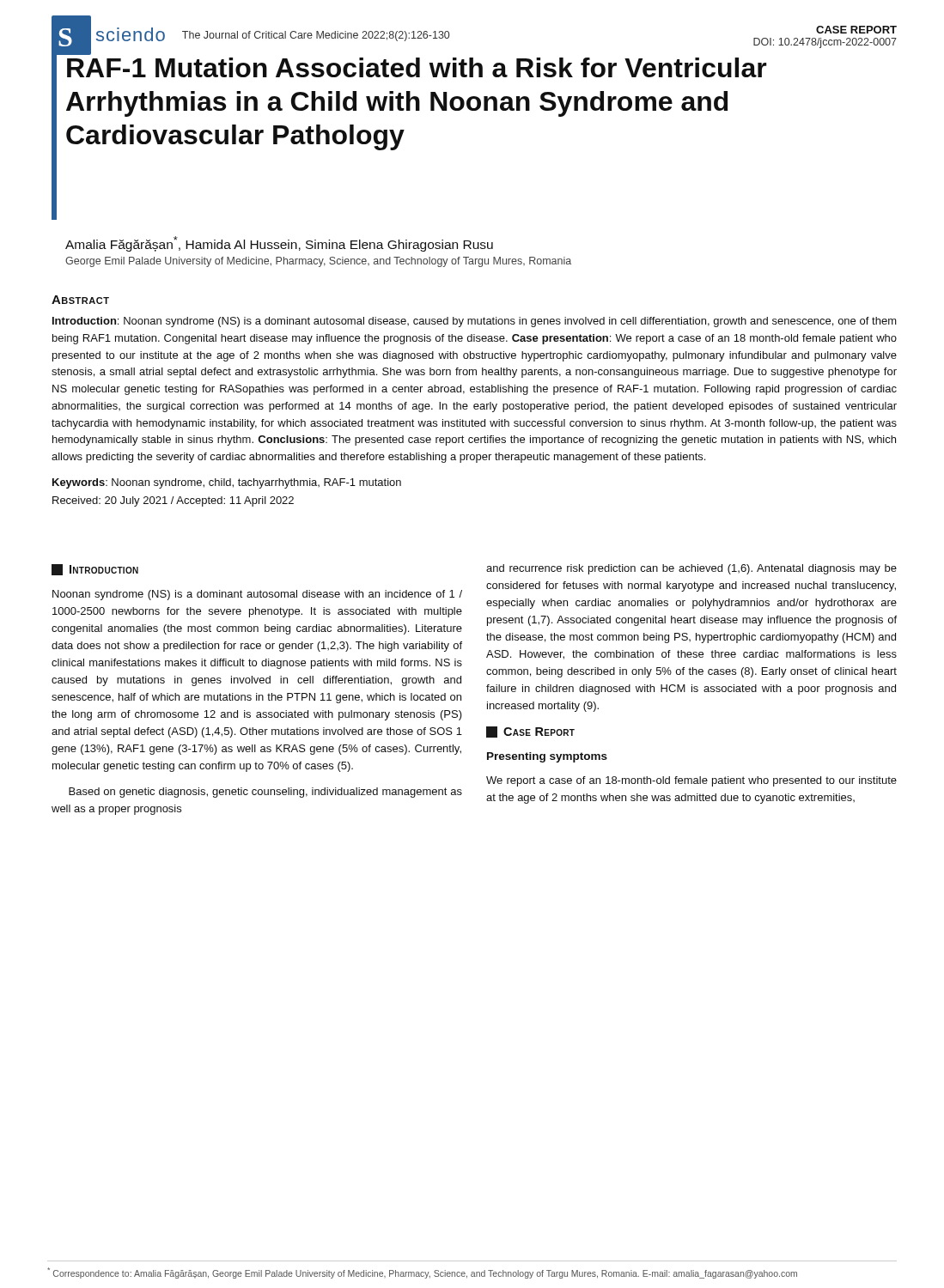Image resolution: width=944 pixels, height=1288 pixels.
Task: Find the text block that says "Introduction: Noonan syndrome (NS) is"
Action: 474,389
